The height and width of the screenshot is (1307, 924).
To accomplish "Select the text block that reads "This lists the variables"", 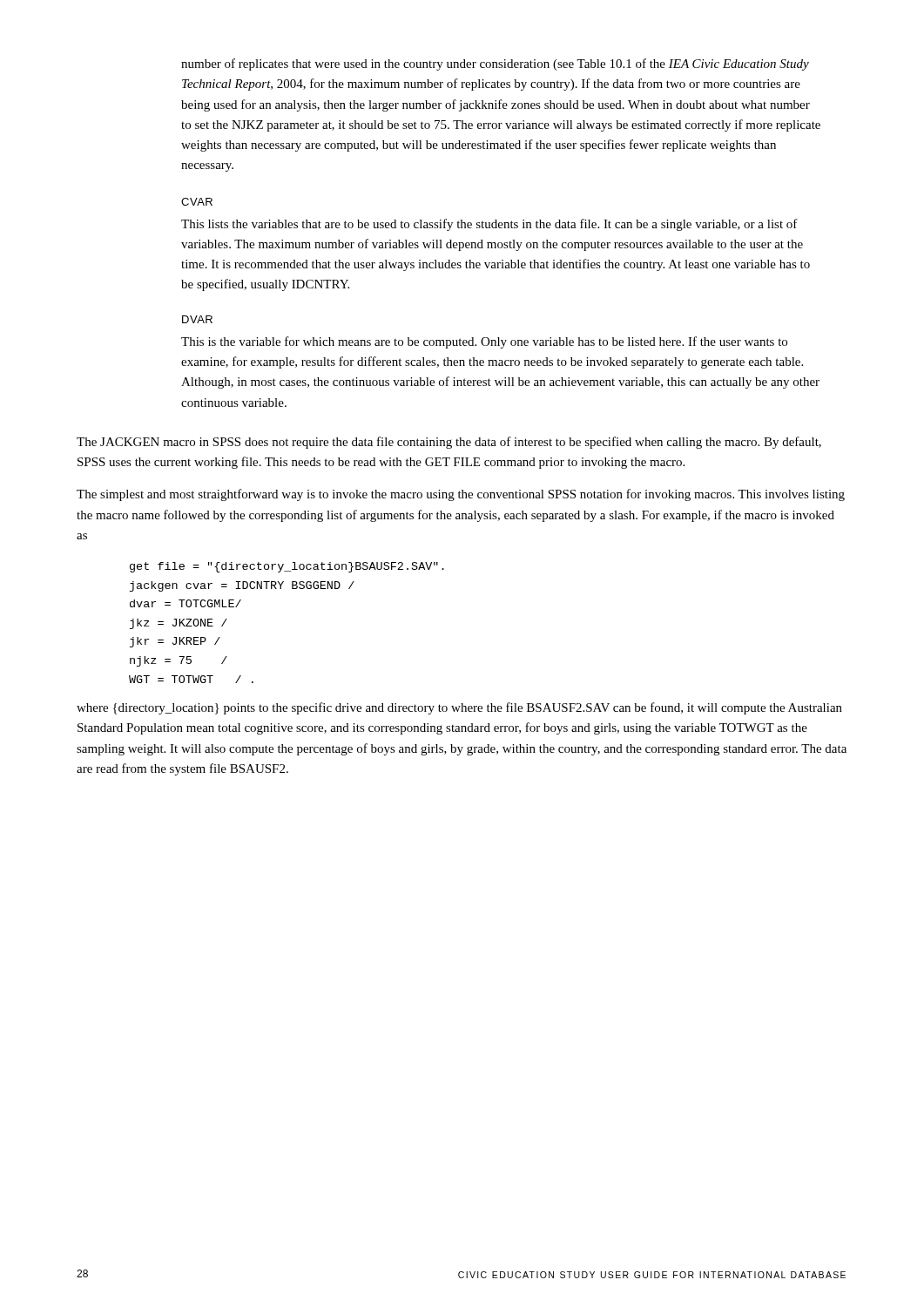I will pos(496,254).
